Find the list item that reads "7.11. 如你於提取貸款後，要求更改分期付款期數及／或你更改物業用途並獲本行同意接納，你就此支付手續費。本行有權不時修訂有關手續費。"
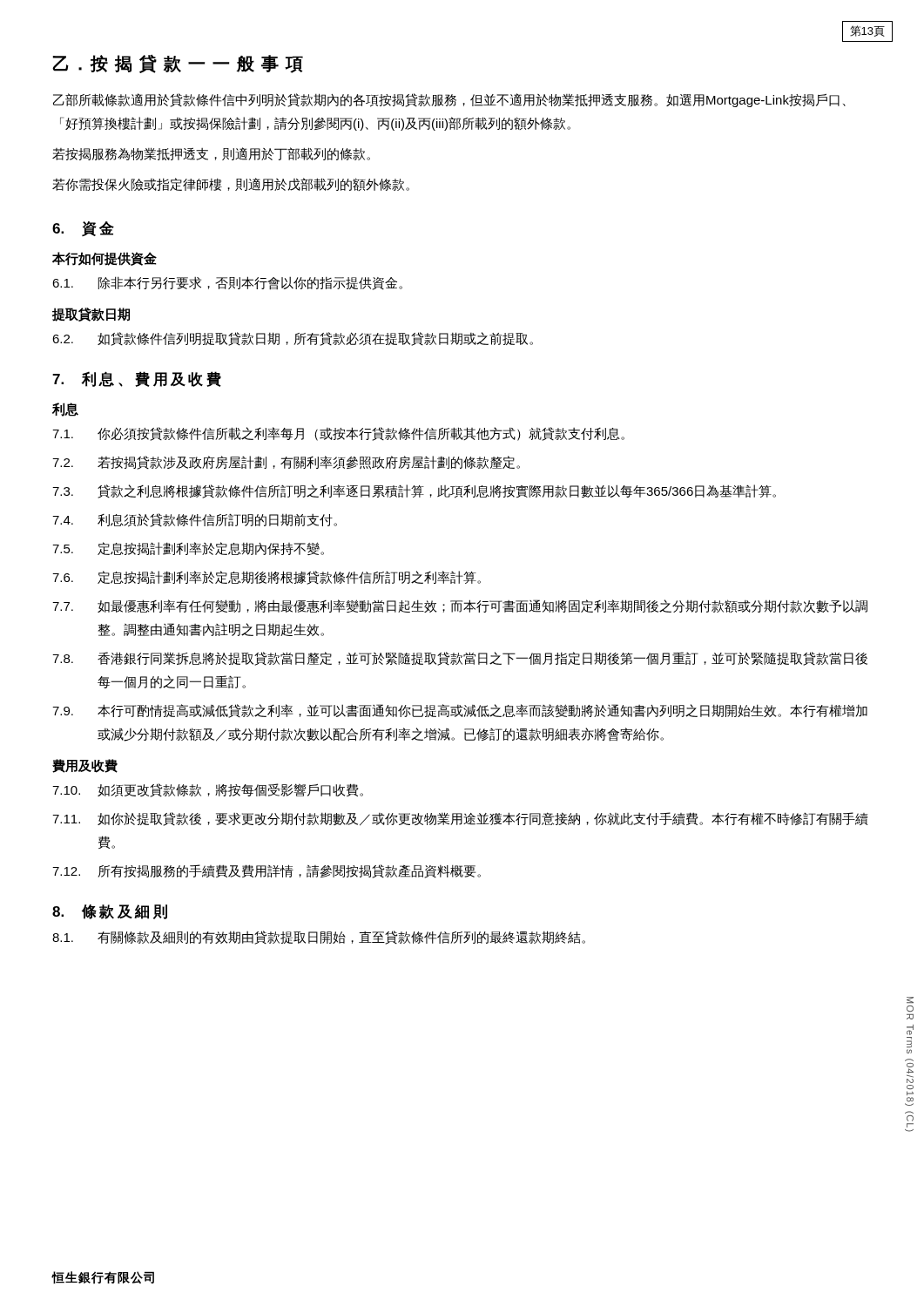Viewport: 924px width, 1307px height. pos(462,830)
